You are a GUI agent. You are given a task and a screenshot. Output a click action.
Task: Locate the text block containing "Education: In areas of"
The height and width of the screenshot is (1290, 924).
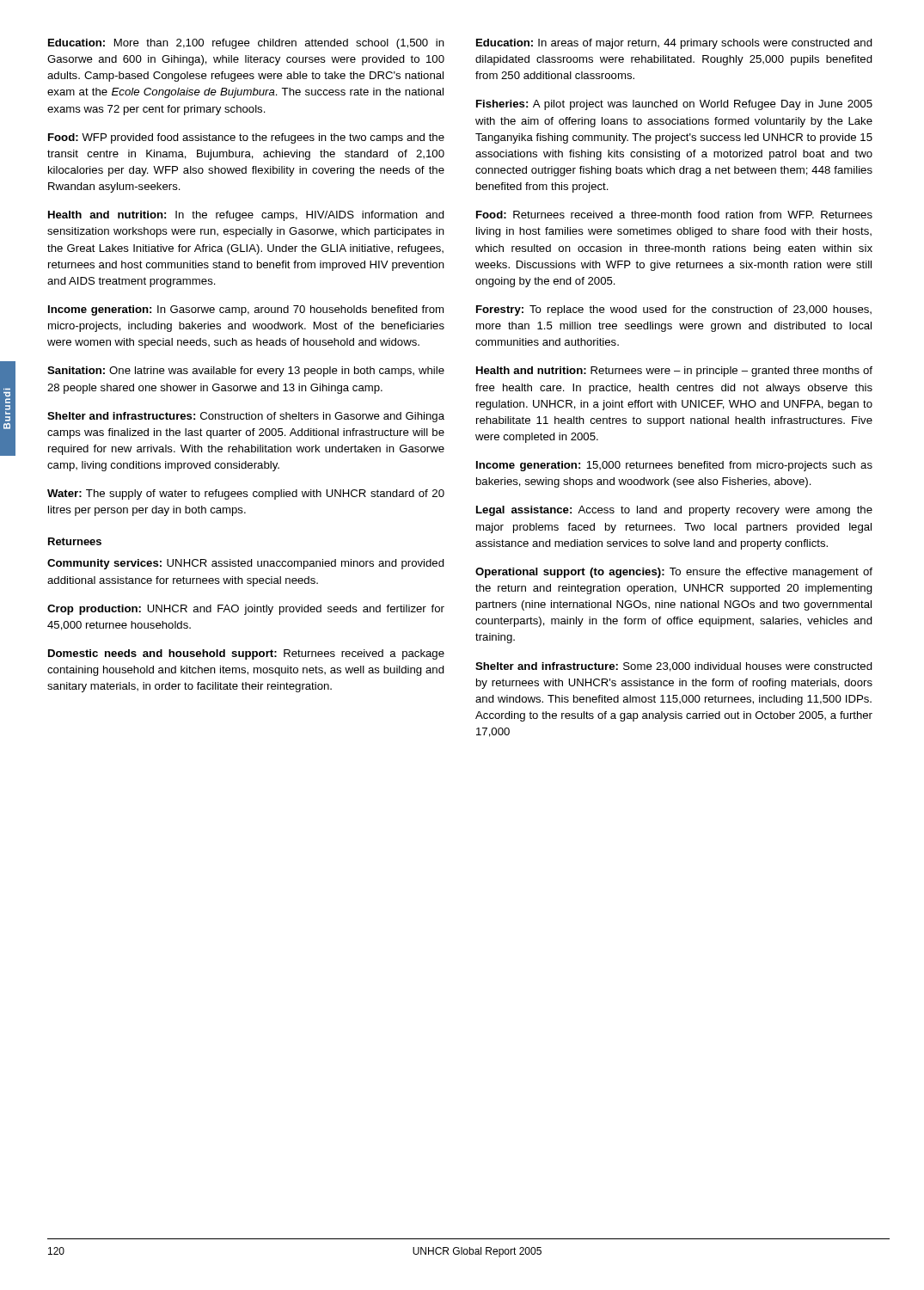tap(674, 59)
